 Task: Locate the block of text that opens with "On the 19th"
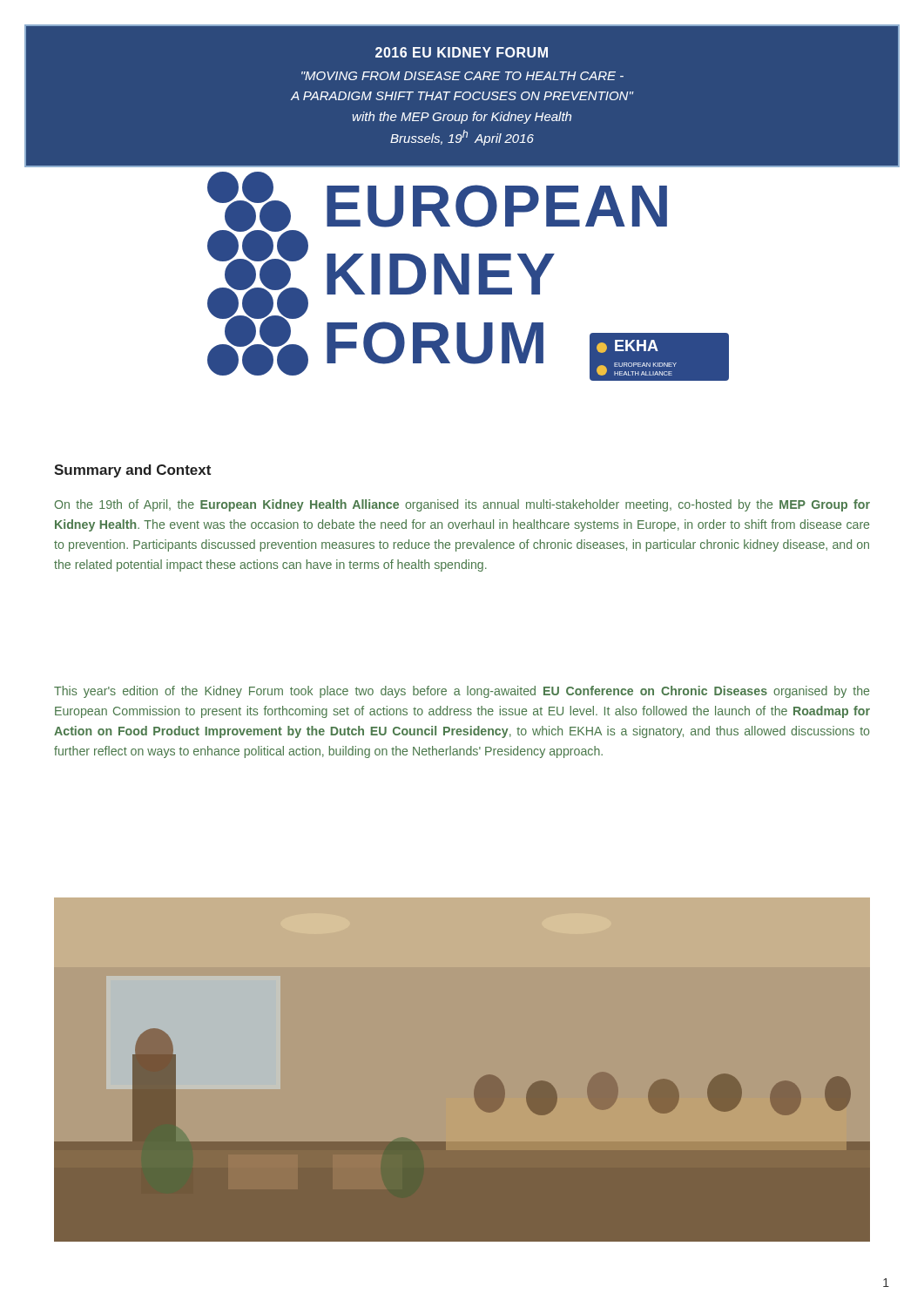(462, 535)
